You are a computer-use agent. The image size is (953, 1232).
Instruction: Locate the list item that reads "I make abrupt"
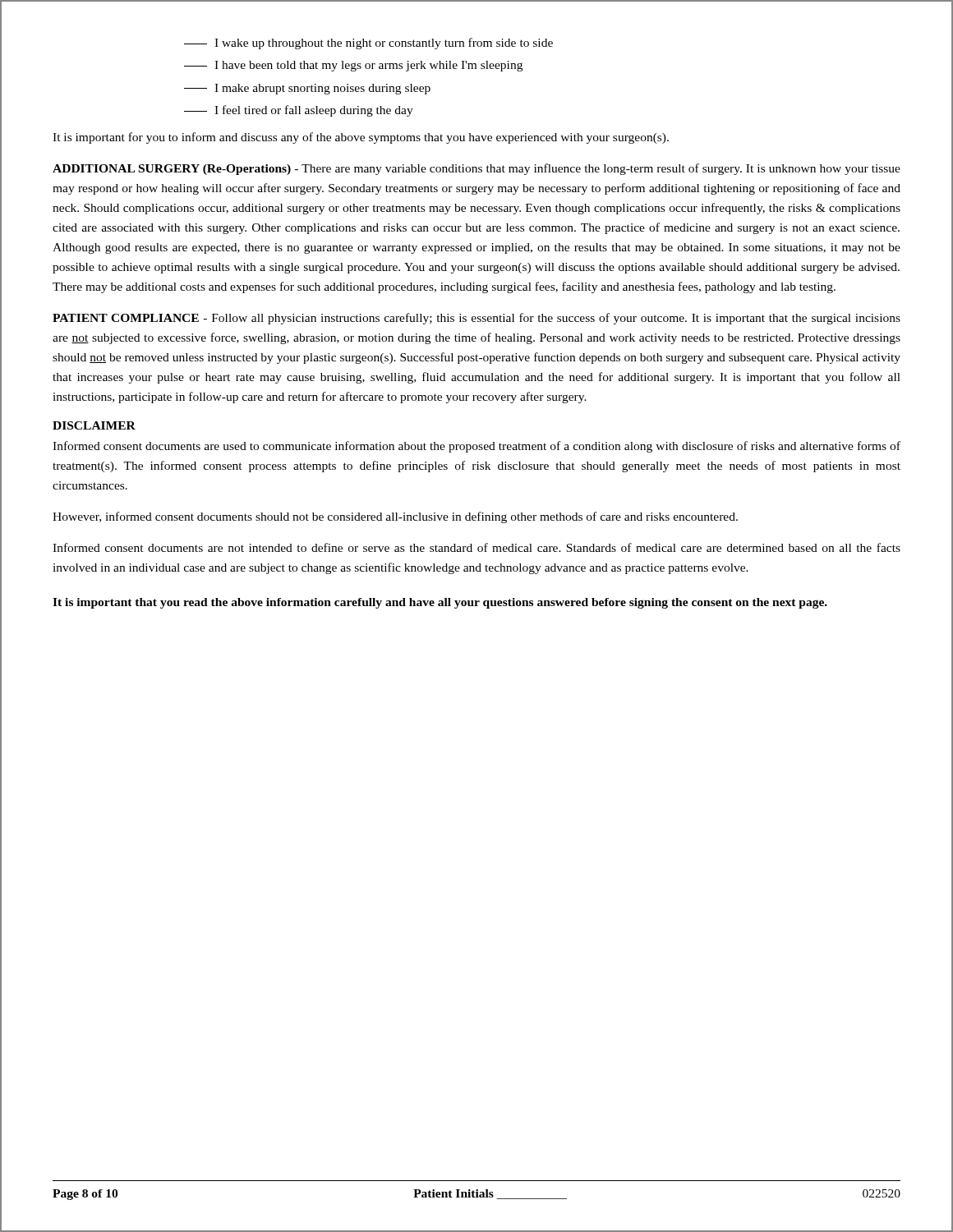tap(307, 87)
